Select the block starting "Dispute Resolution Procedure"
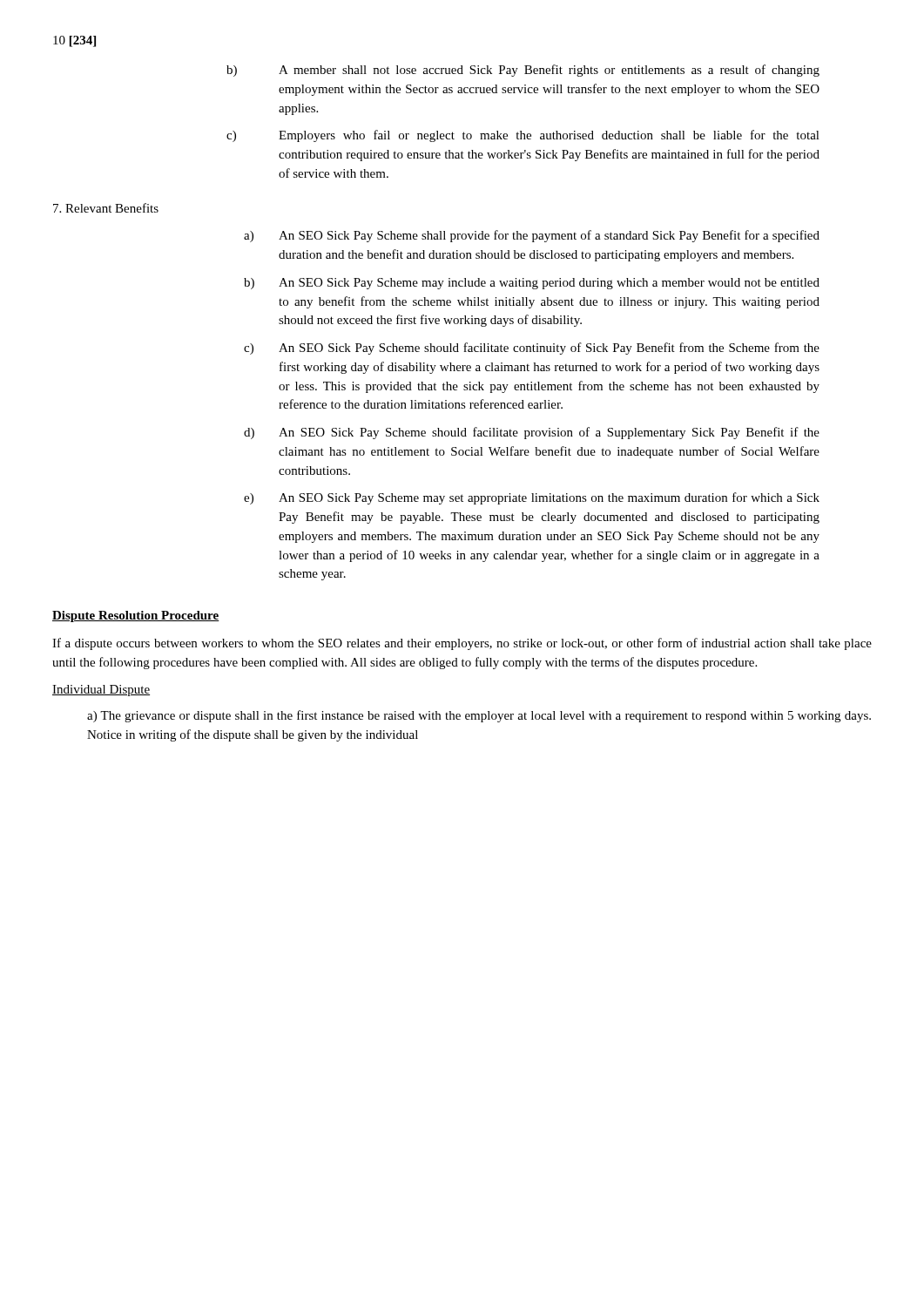Screen dimensions: 1307x924 (136, 615)
